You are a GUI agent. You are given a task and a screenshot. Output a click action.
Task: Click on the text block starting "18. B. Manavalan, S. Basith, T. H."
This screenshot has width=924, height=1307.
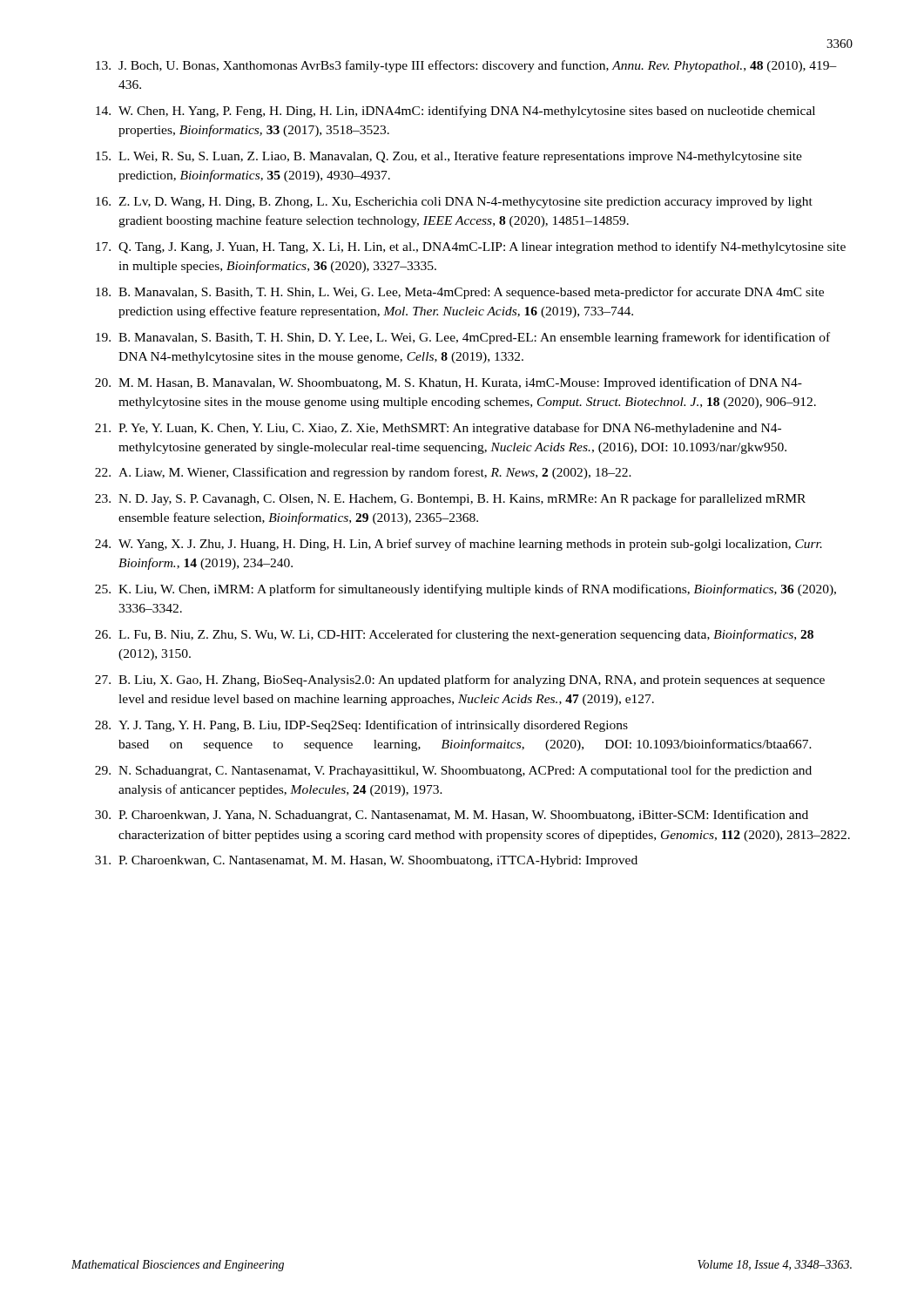pyautogui.click(x=462, y=302)
